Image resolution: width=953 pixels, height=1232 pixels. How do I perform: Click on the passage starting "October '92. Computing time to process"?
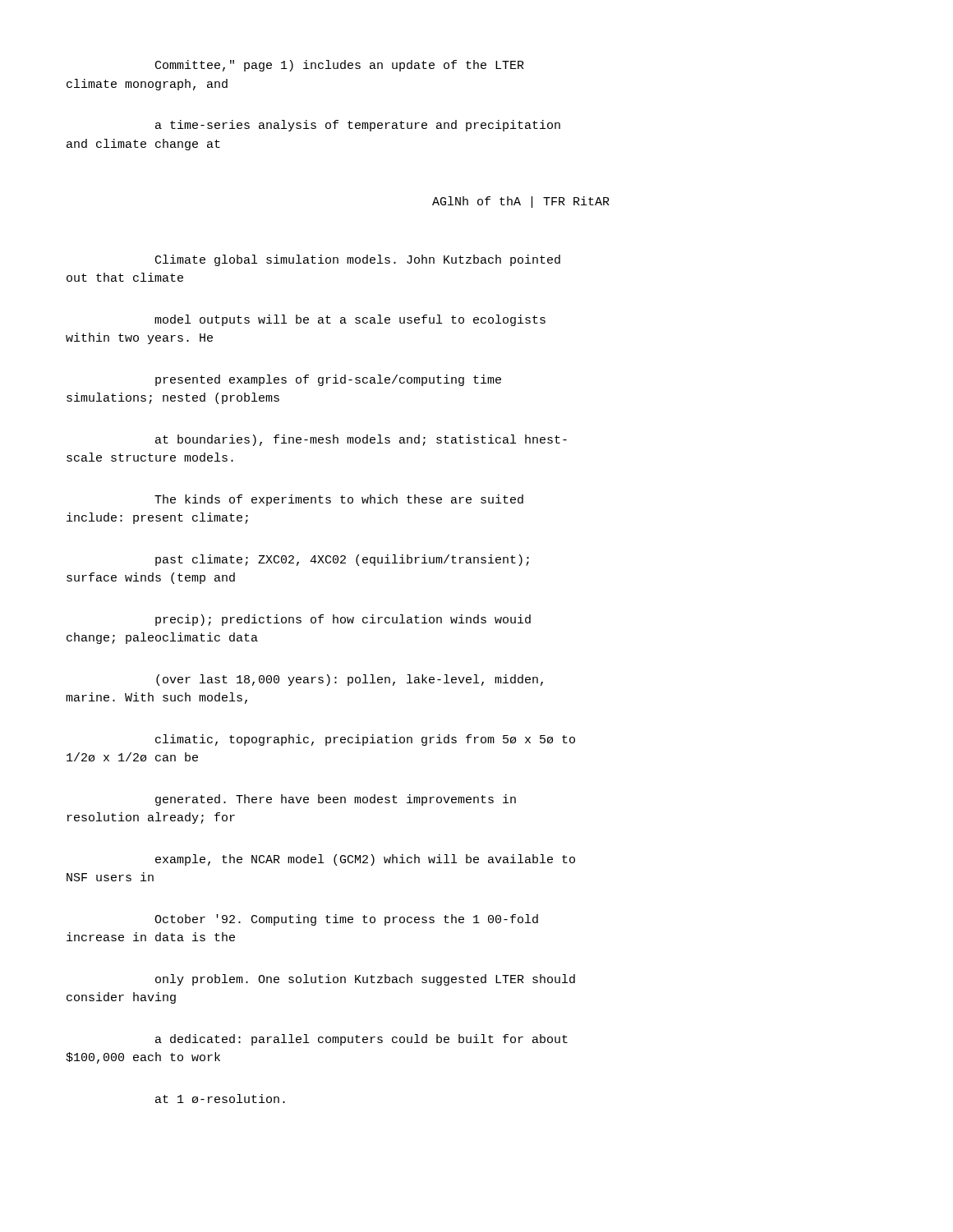point(302,929)
